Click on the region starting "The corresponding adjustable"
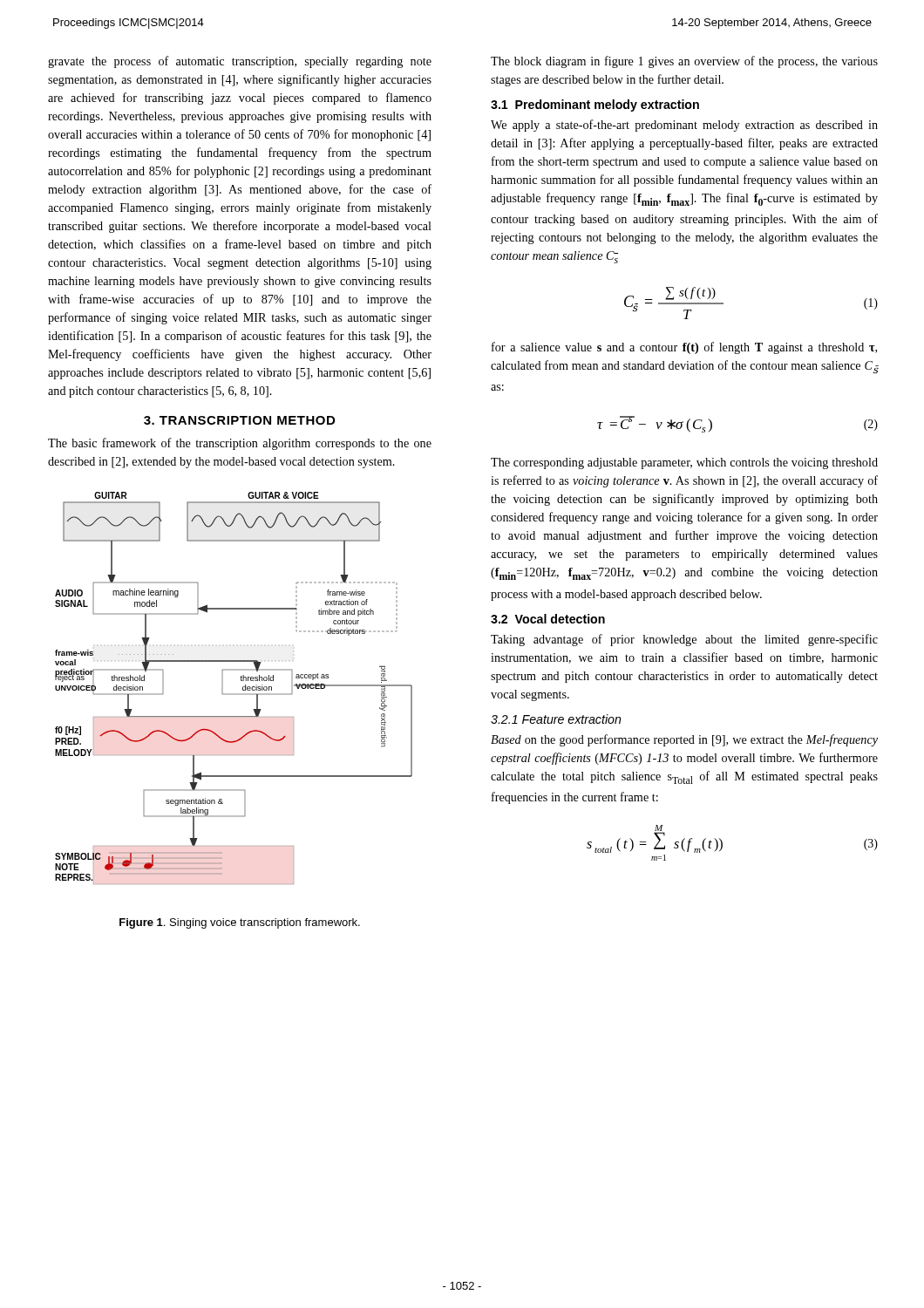 pyautogui.click(x=684, y=528)
